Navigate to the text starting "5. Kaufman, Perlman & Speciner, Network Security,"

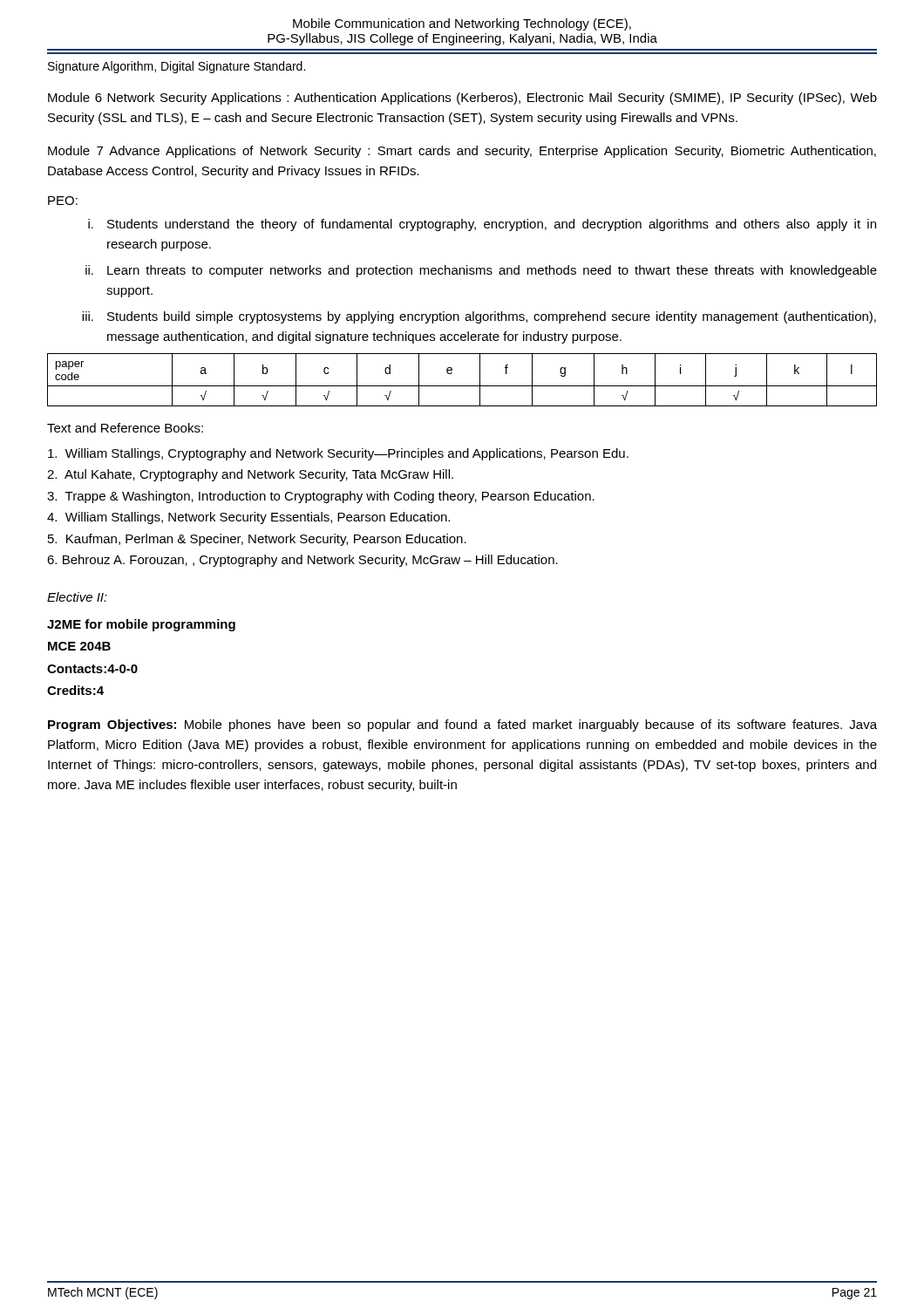coord(257,538)
